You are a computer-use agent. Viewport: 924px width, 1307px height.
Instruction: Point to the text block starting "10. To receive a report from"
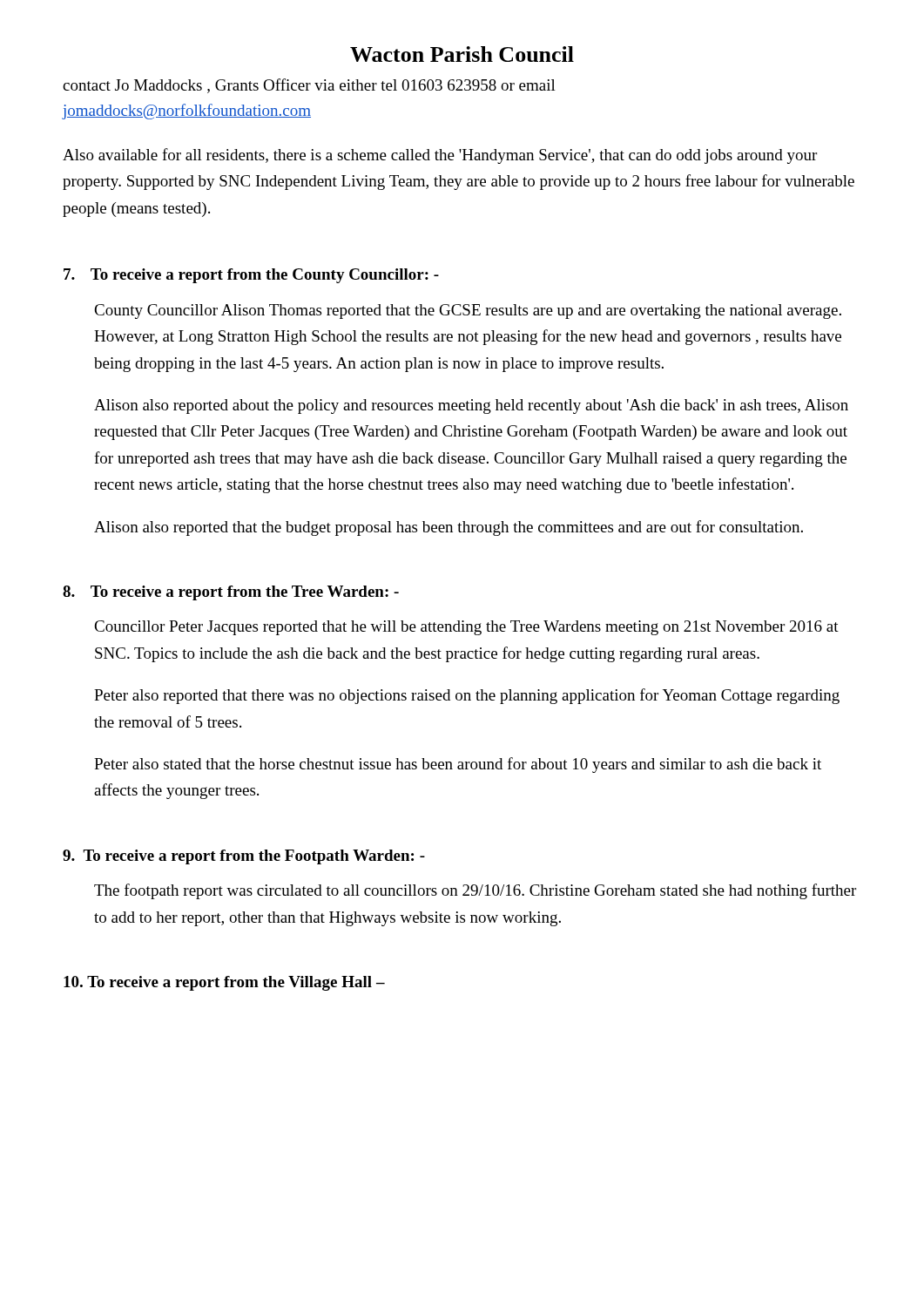[x=224, y=982]
